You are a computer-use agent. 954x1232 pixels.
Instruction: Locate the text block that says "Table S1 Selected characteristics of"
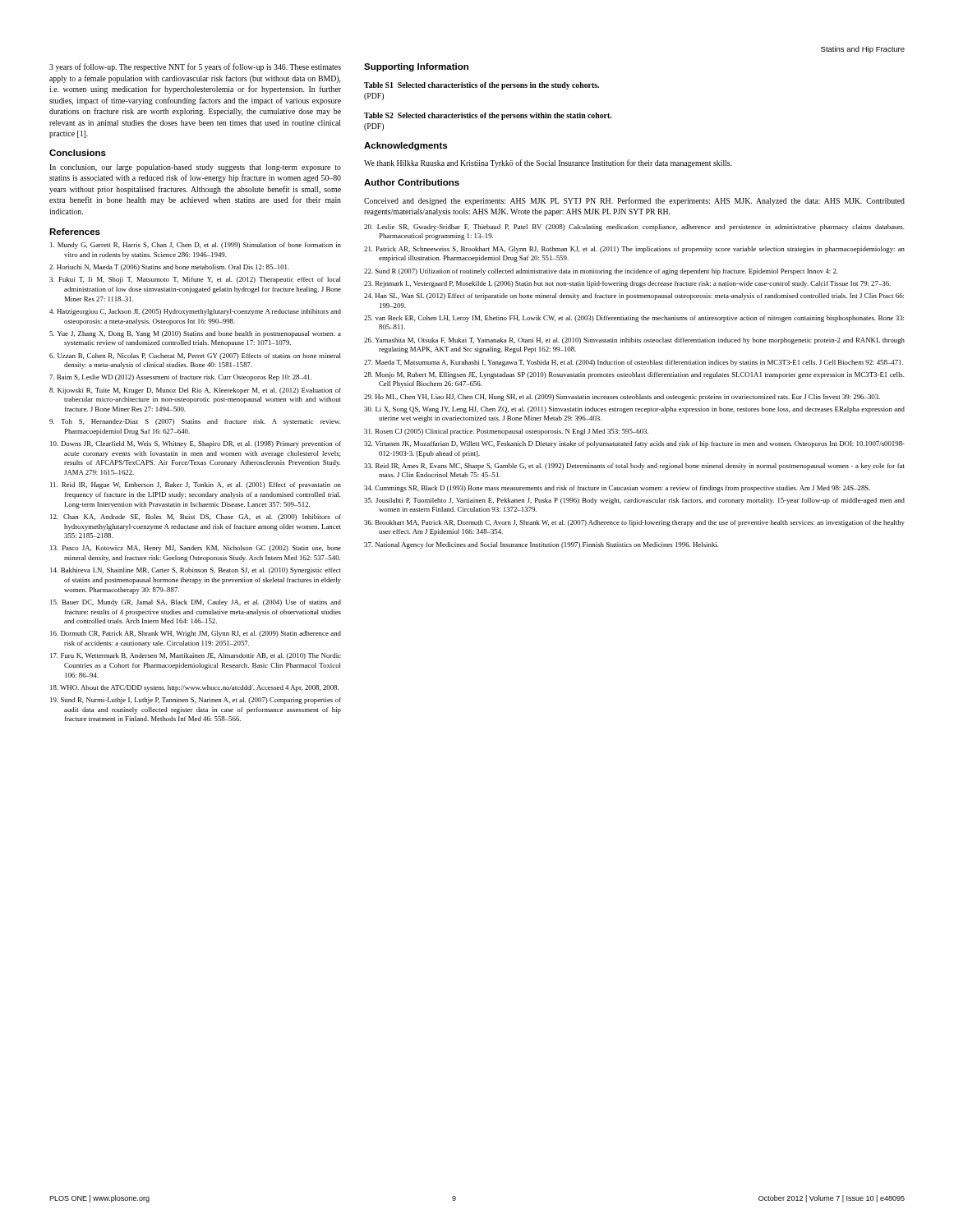coord(482,86)
